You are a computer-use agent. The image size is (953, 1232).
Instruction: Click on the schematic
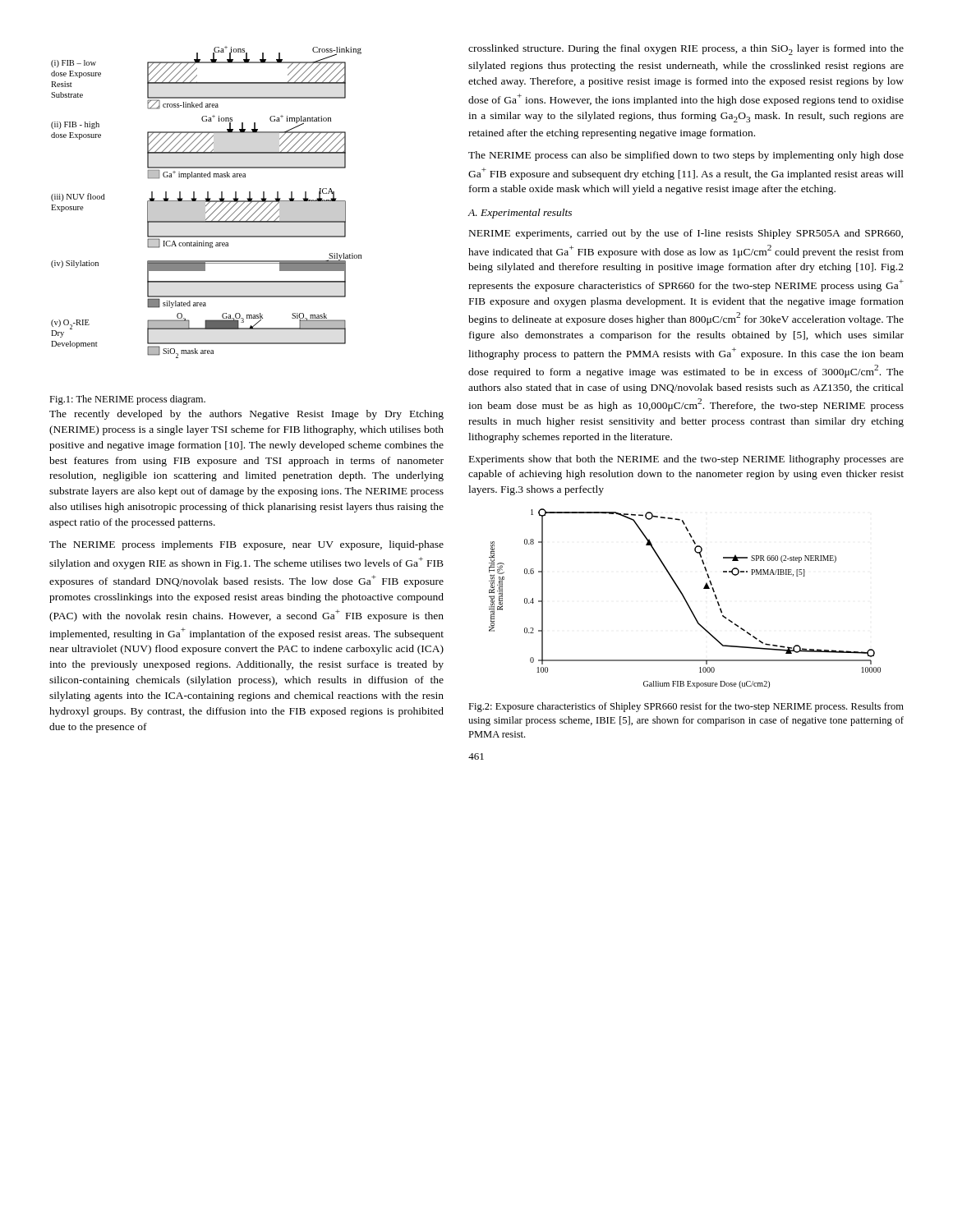coord(246,214)
